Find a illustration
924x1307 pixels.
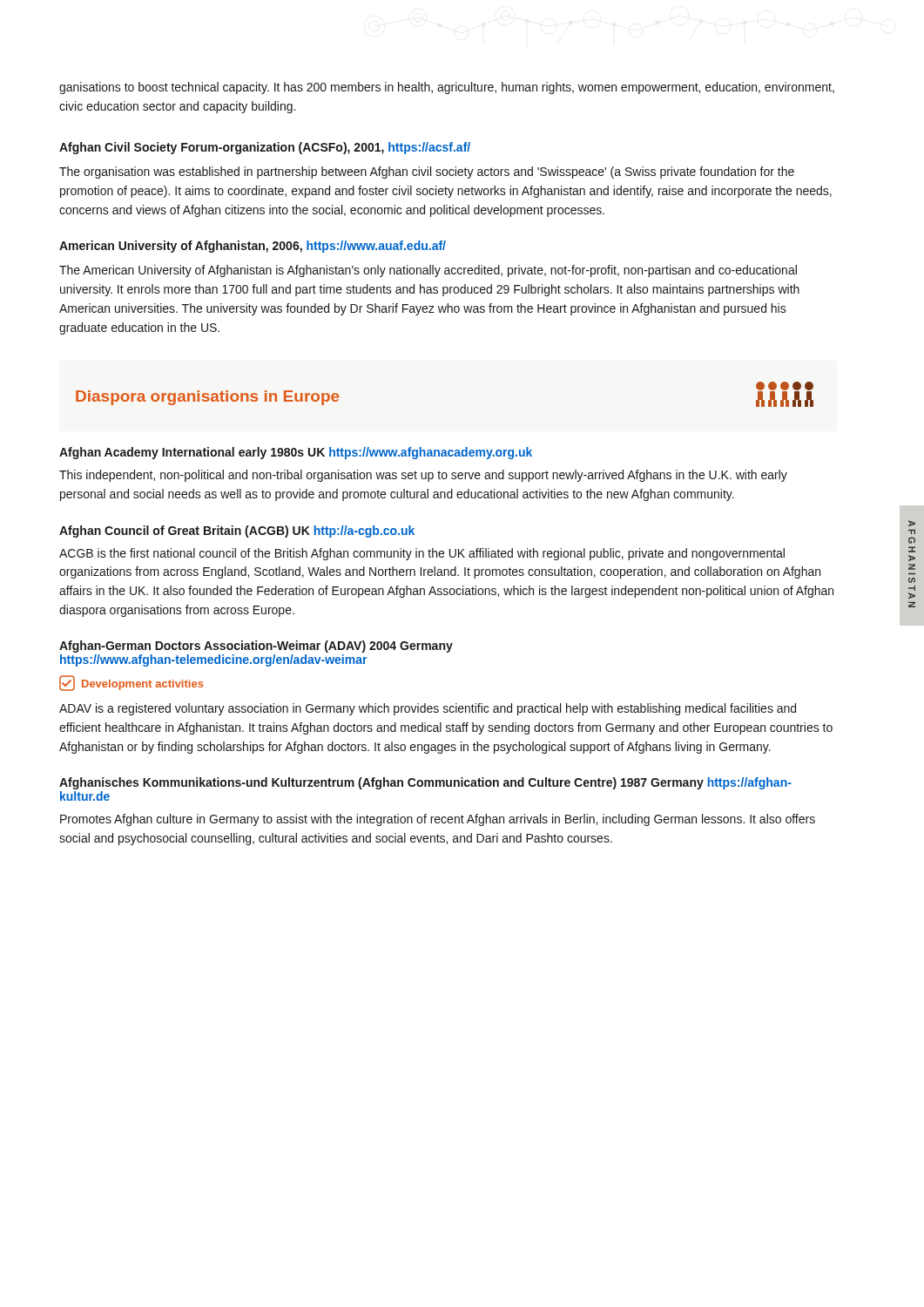point(786,397)
